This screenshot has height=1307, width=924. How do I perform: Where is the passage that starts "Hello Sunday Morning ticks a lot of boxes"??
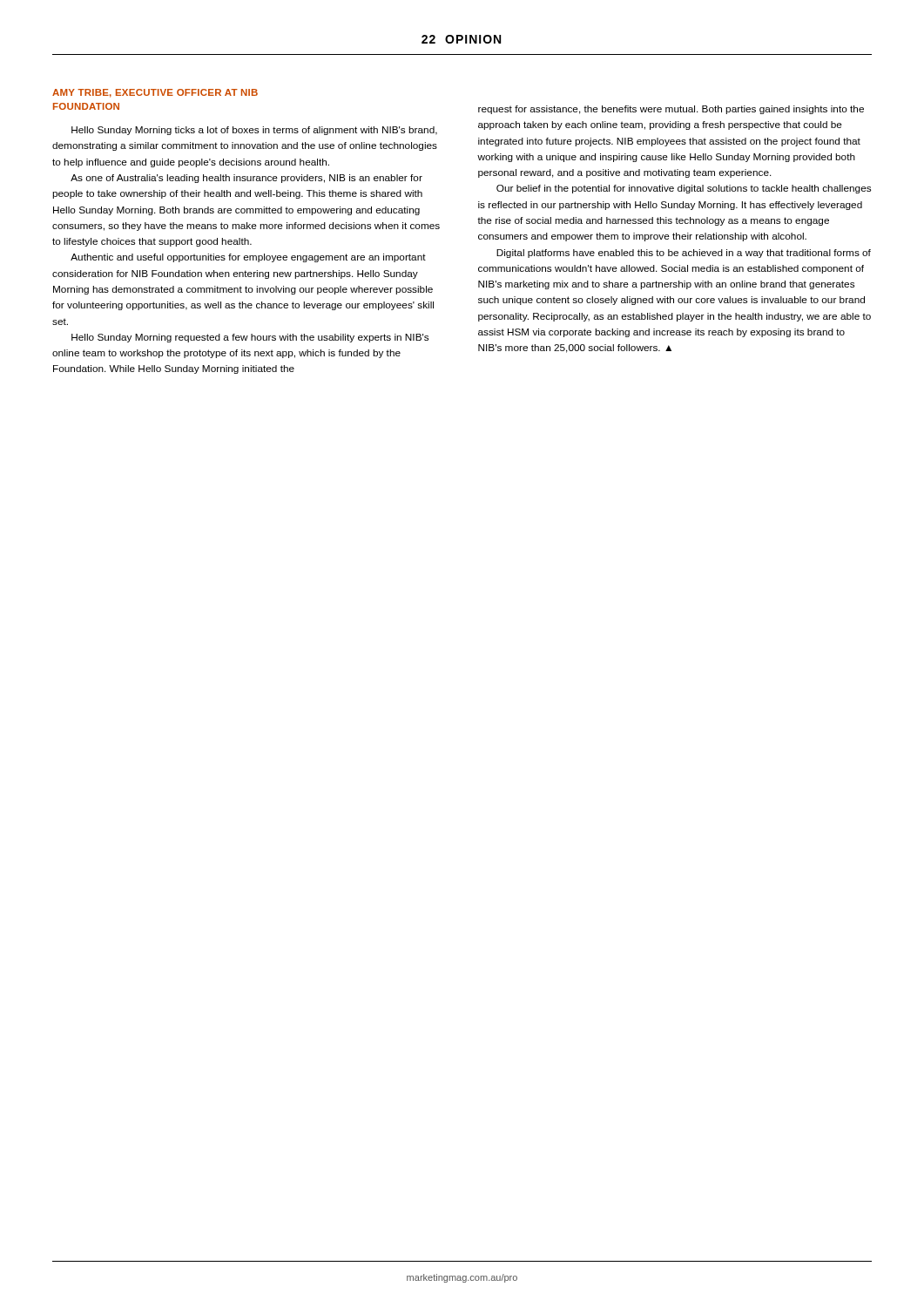[x=249, y=250]
